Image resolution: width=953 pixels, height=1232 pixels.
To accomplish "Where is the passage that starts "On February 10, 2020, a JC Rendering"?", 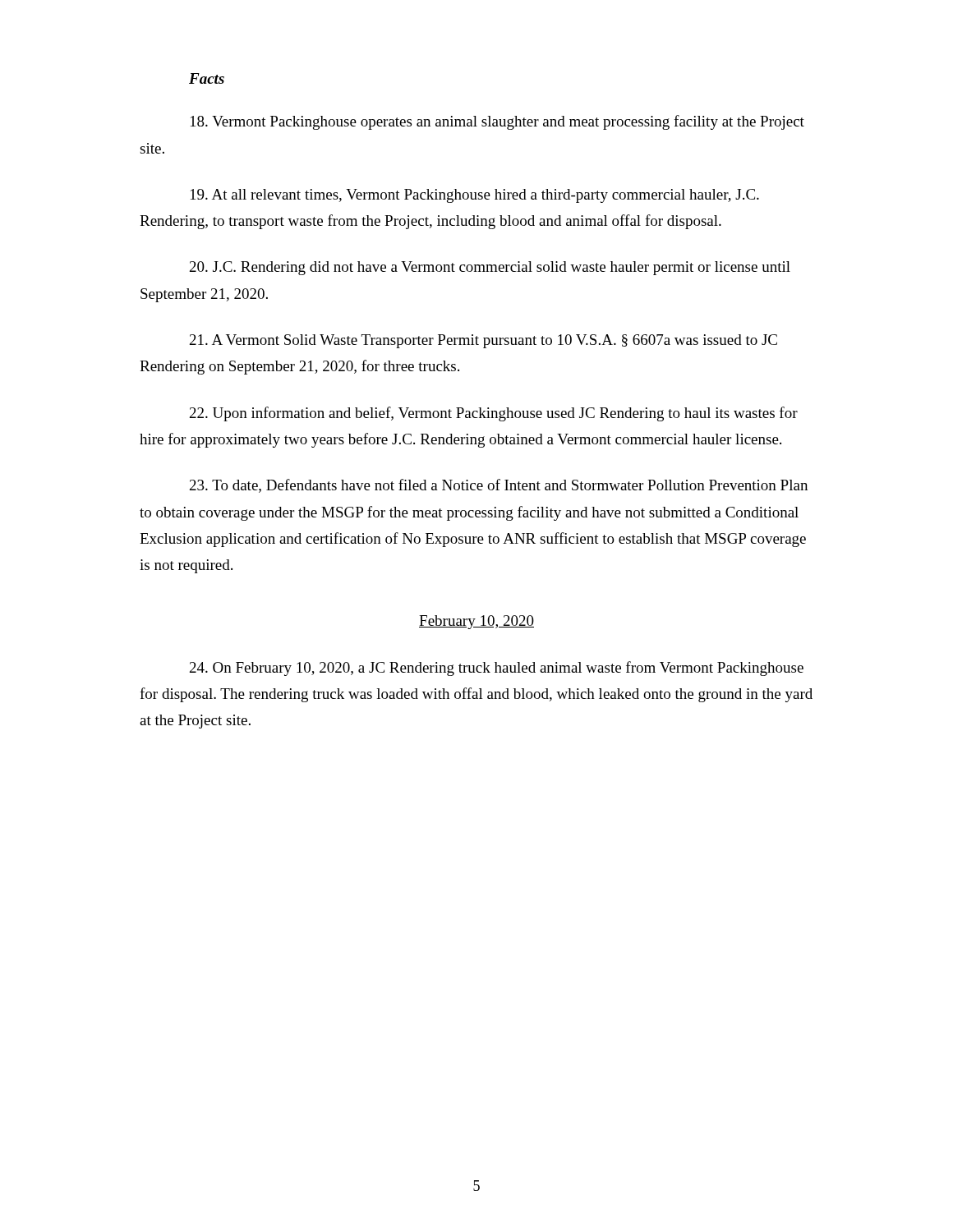I will point(476,694).
